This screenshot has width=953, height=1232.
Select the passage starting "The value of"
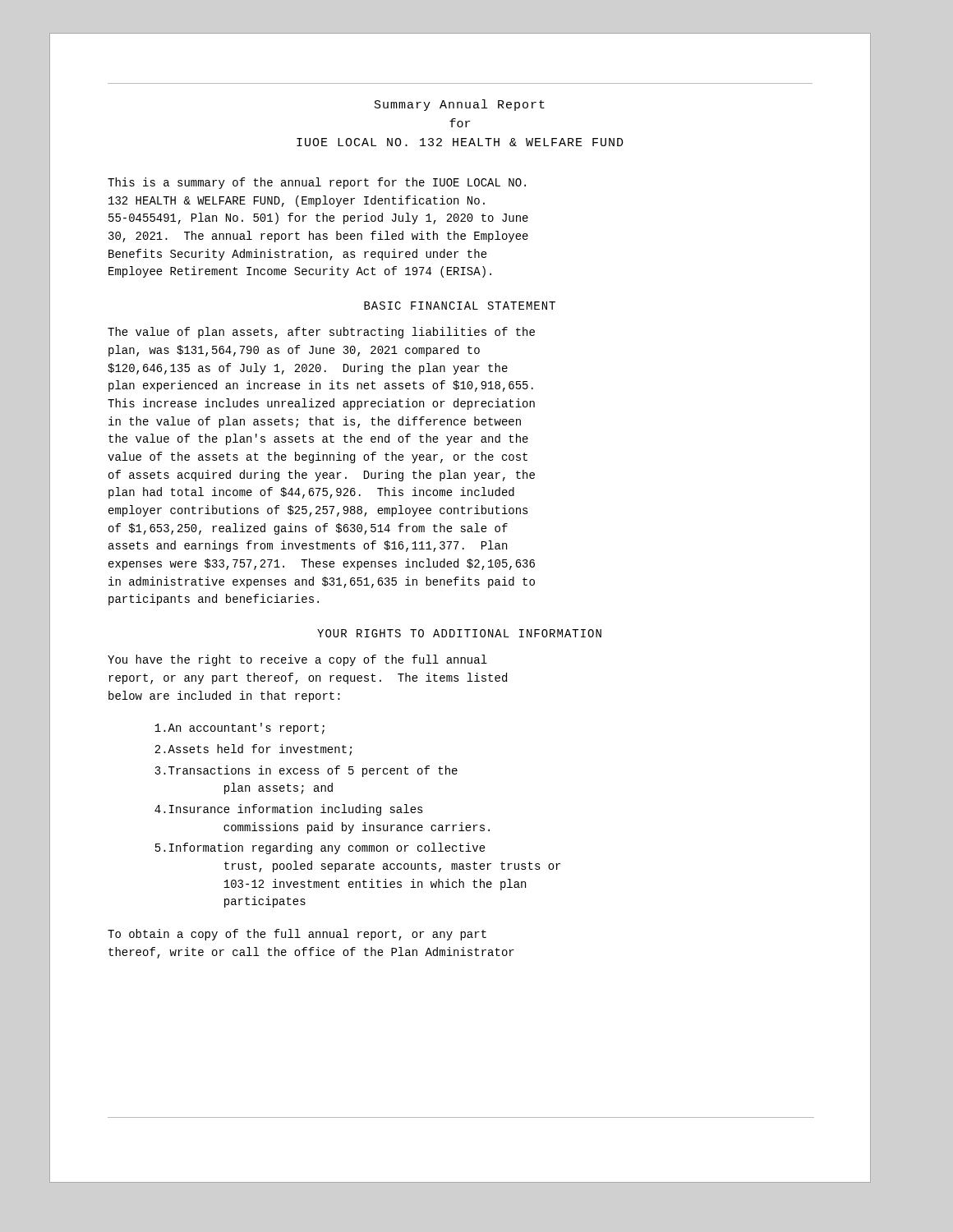click(x=322, y=466)
